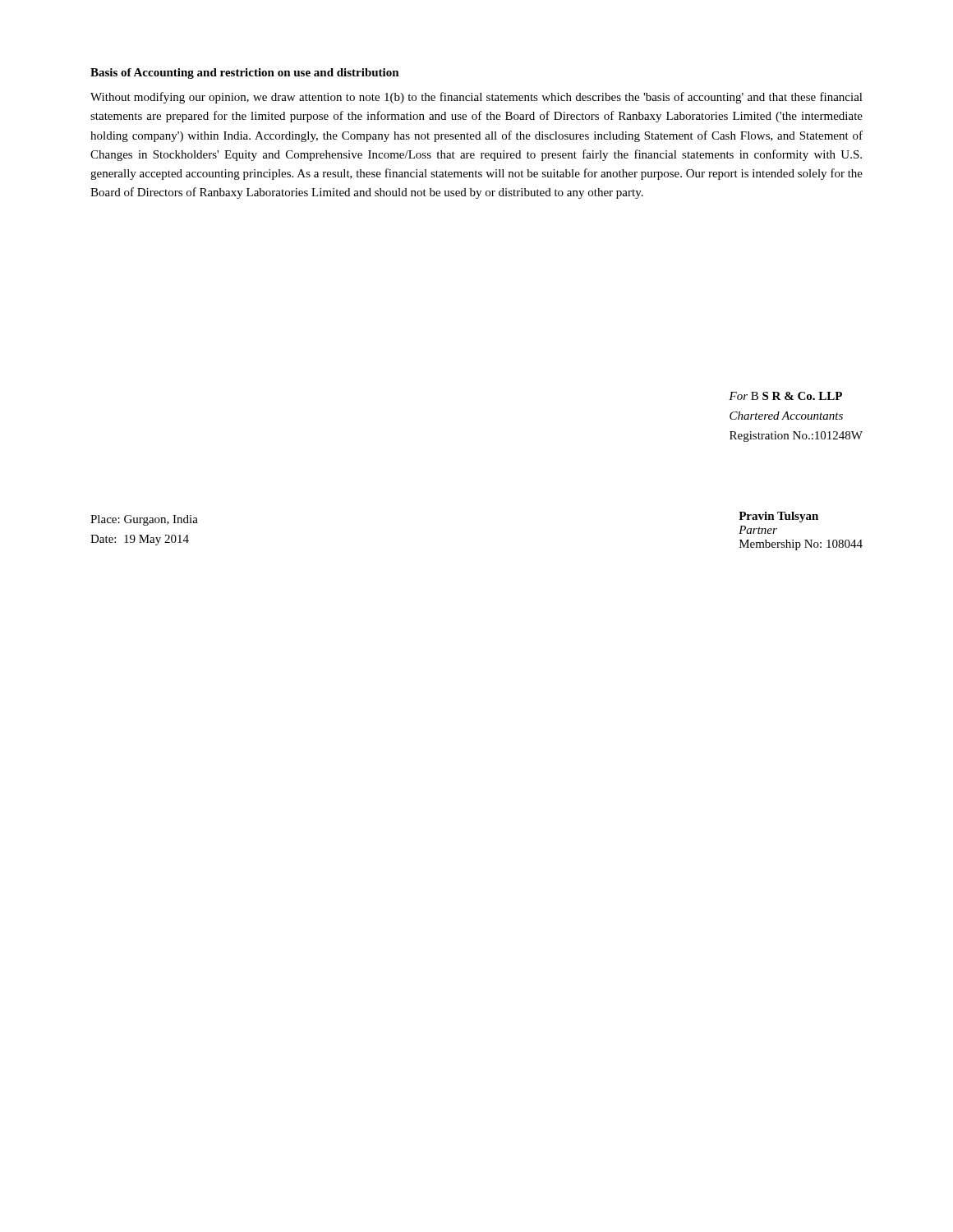Click on the text that says "Pravin Tulsyan Partner Membership No: 108044"
Viewport: 953px width, 1232px height.
(x=801, y=530)
